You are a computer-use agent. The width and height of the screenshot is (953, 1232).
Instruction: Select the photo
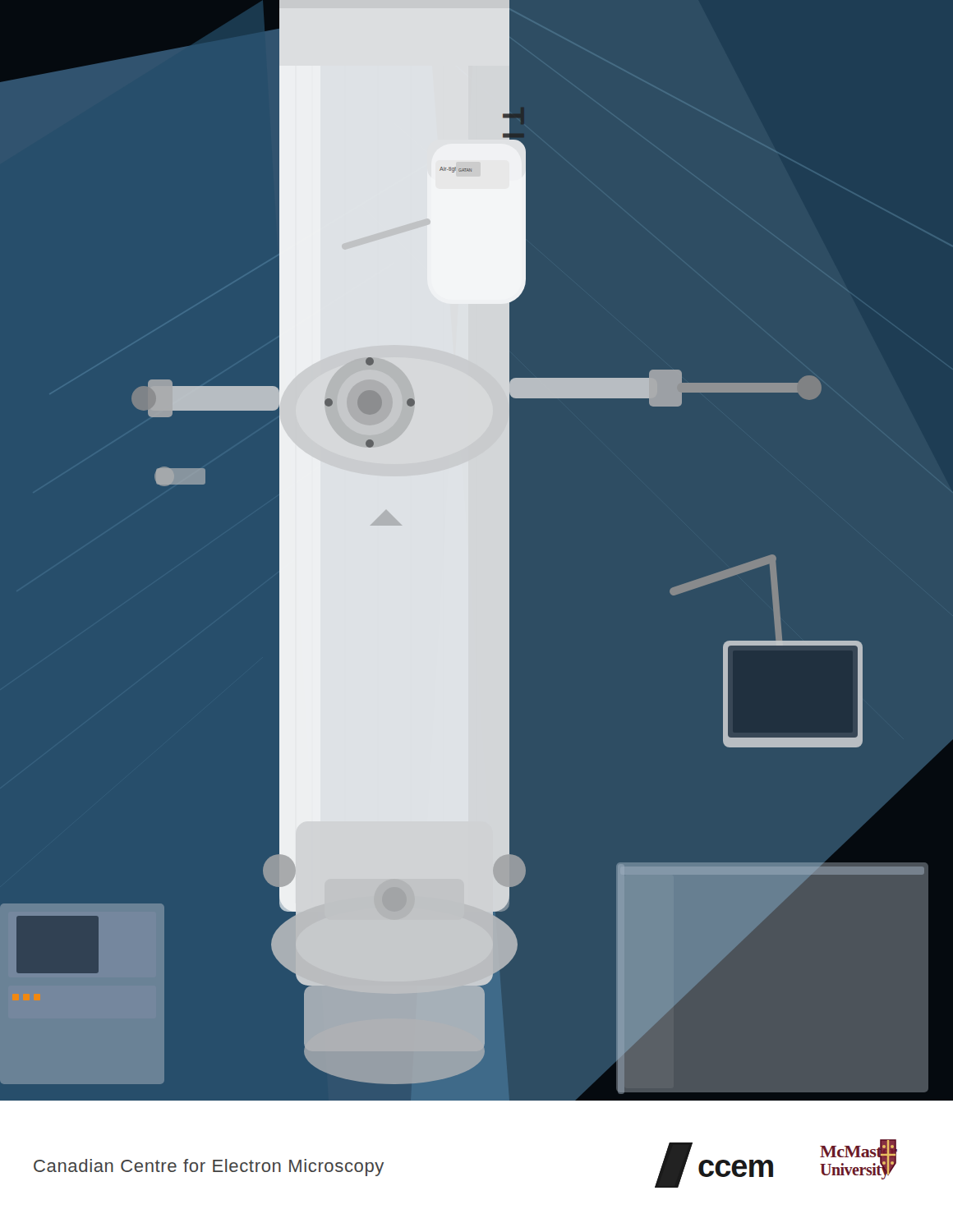pos(476,550)
